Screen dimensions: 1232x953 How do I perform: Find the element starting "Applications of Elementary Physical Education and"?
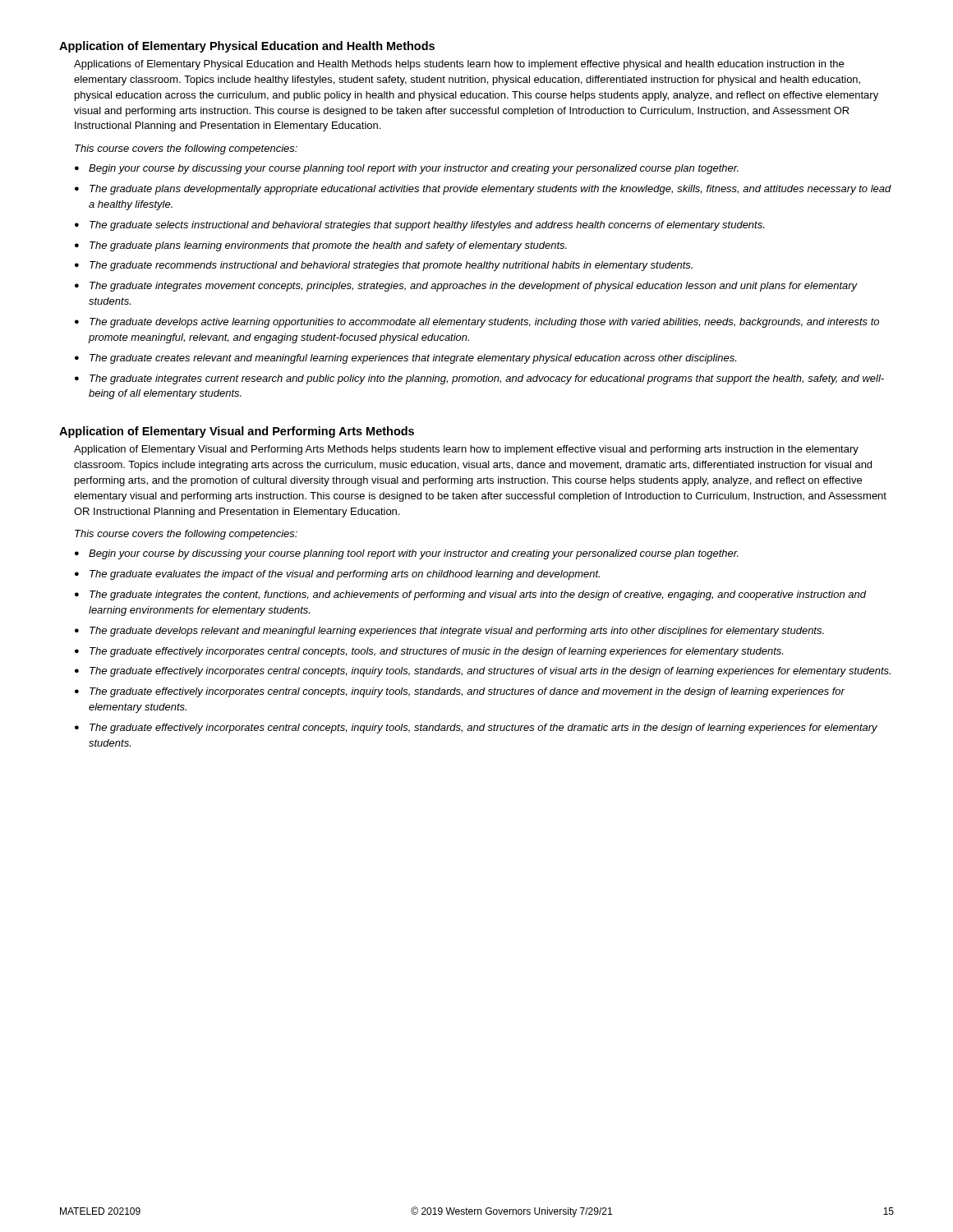[x=476, y=95]
